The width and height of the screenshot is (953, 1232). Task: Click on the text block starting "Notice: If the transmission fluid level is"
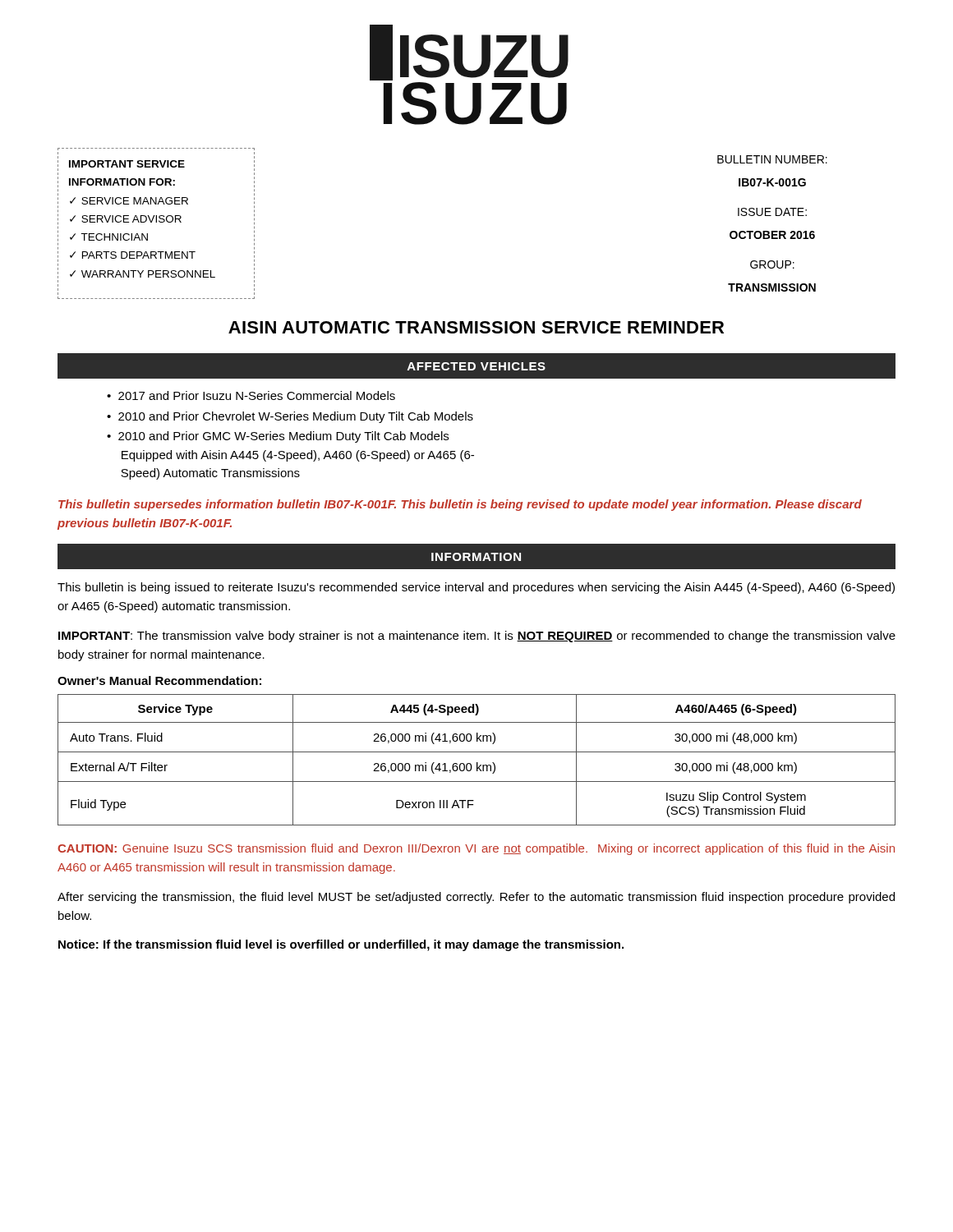pos(341,944)
